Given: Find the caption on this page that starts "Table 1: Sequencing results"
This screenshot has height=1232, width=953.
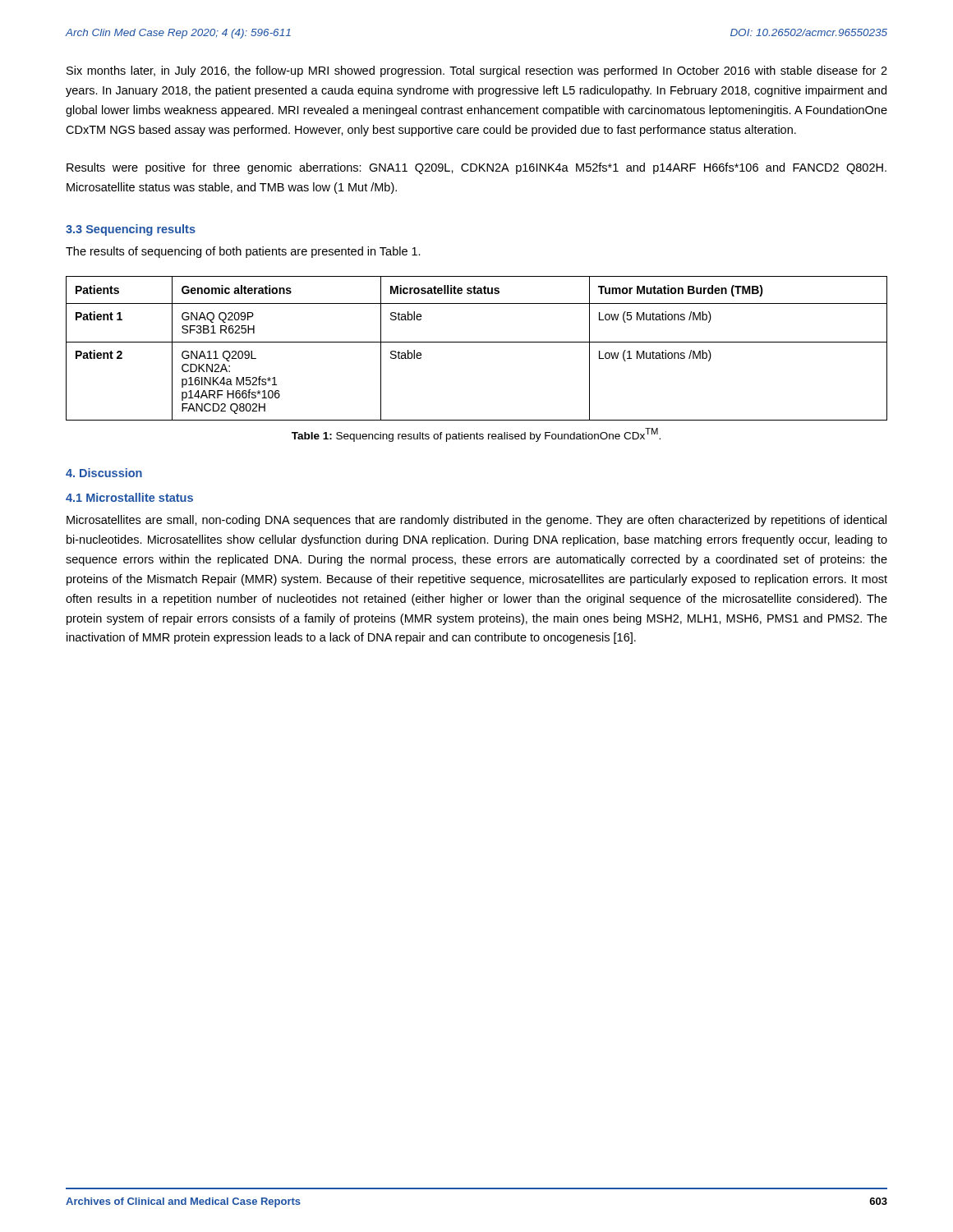Looking at the screenshot, I should click(x=476, y=434).
